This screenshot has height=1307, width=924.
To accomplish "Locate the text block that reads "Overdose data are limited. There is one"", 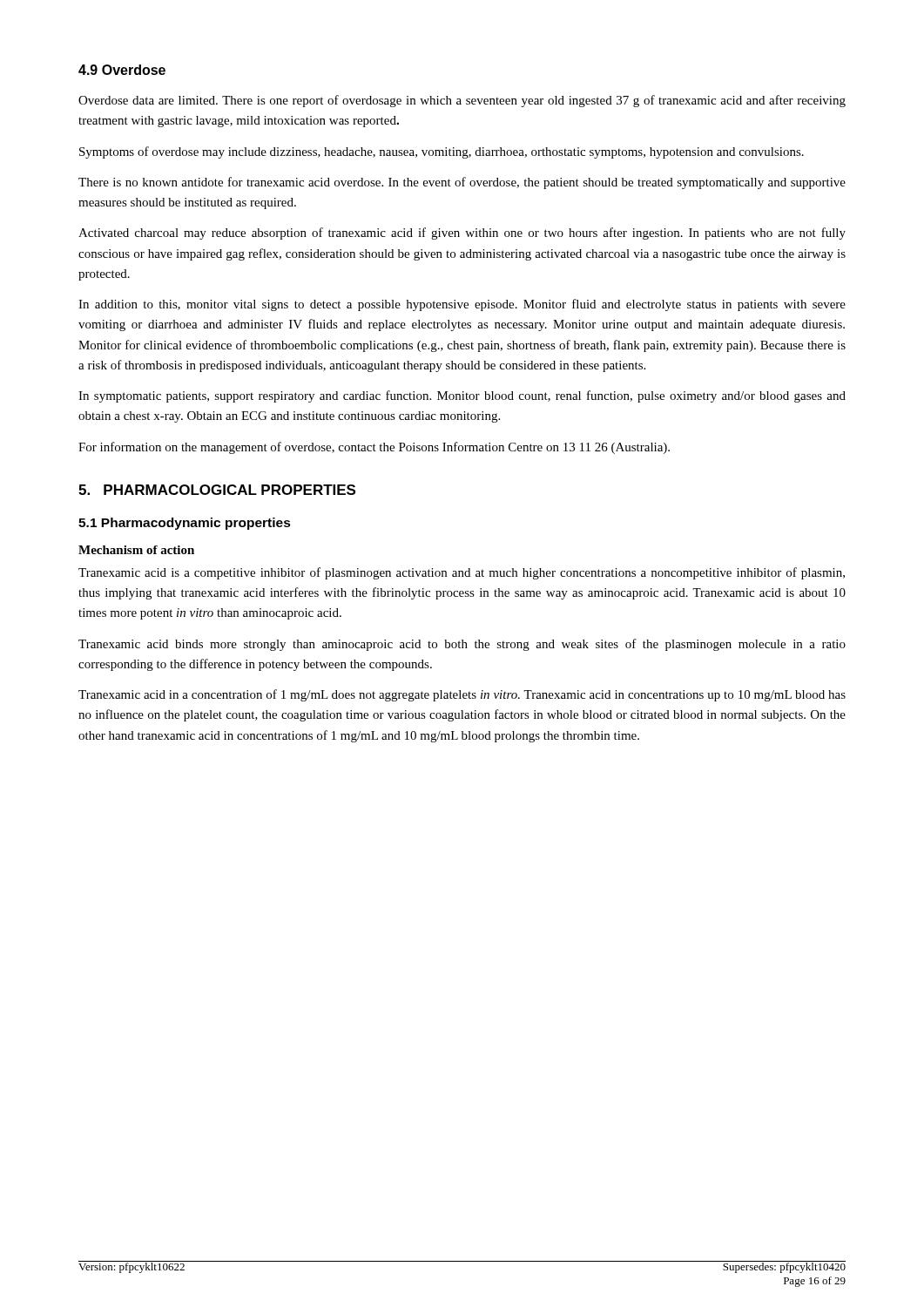I will pos(462,110).
